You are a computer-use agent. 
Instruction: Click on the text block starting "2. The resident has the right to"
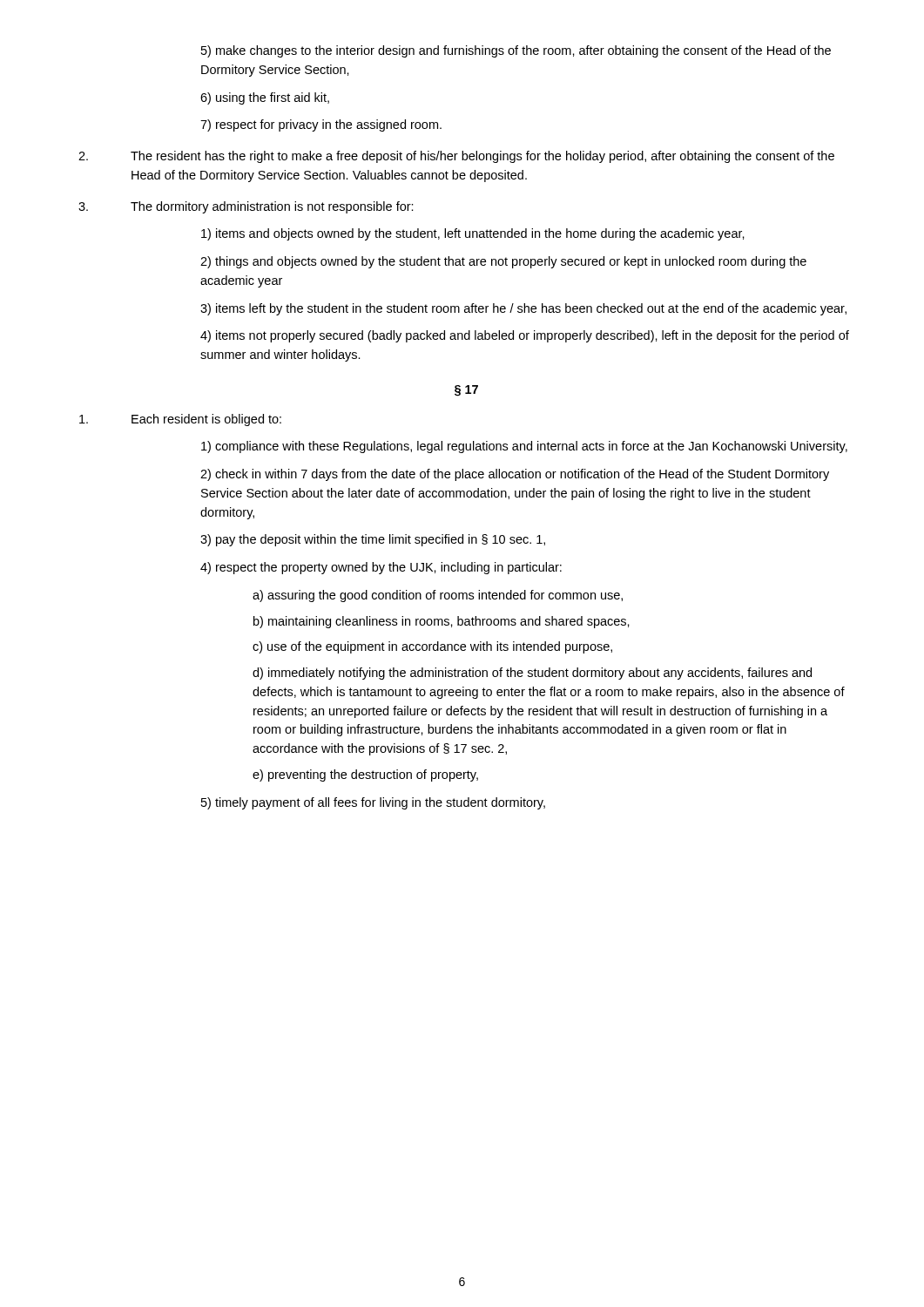click(466, 166)
